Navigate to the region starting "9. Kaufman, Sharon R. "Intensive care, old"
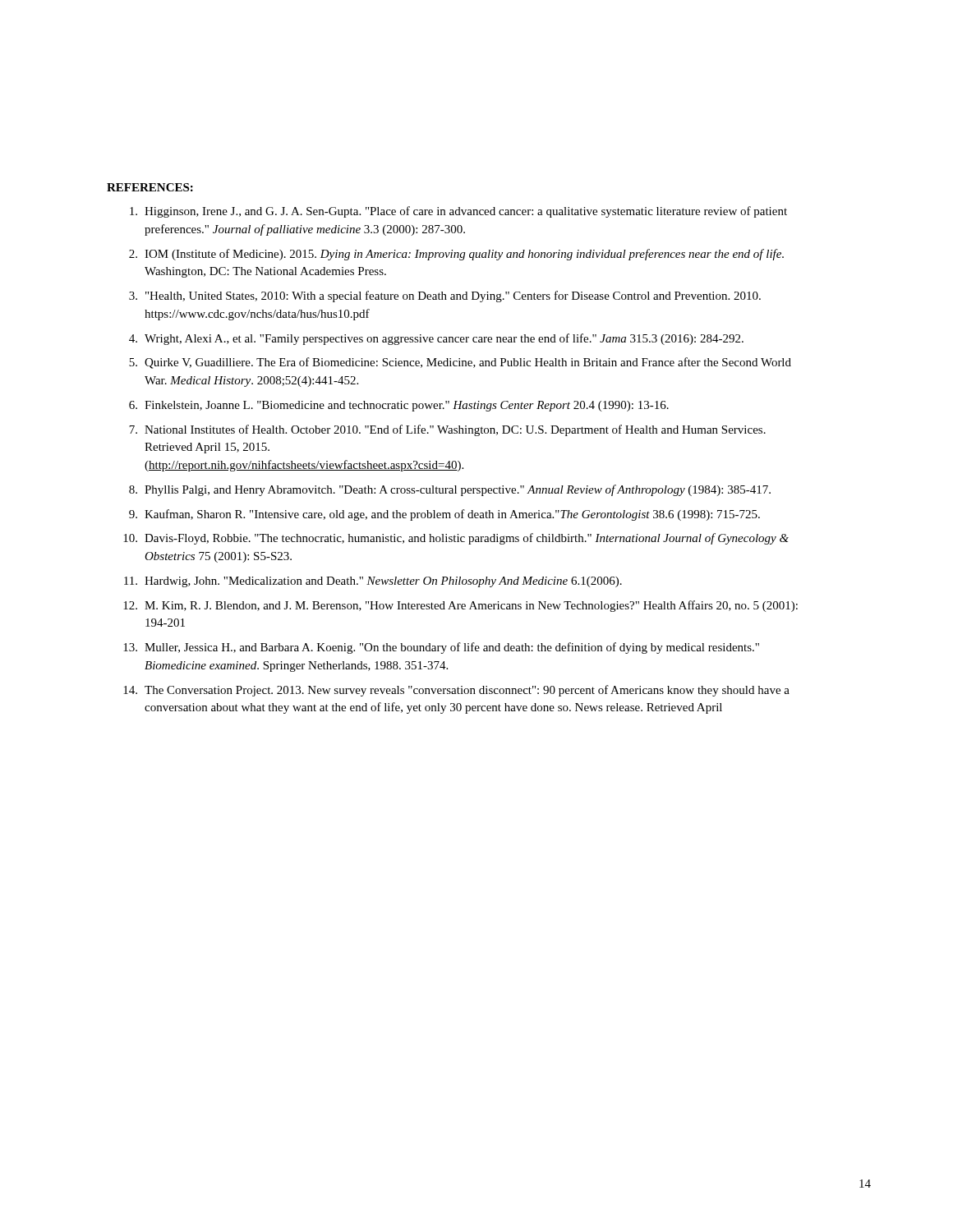Image resolution: width=953 pixels, height=1232 pixels. coord(460,514)
